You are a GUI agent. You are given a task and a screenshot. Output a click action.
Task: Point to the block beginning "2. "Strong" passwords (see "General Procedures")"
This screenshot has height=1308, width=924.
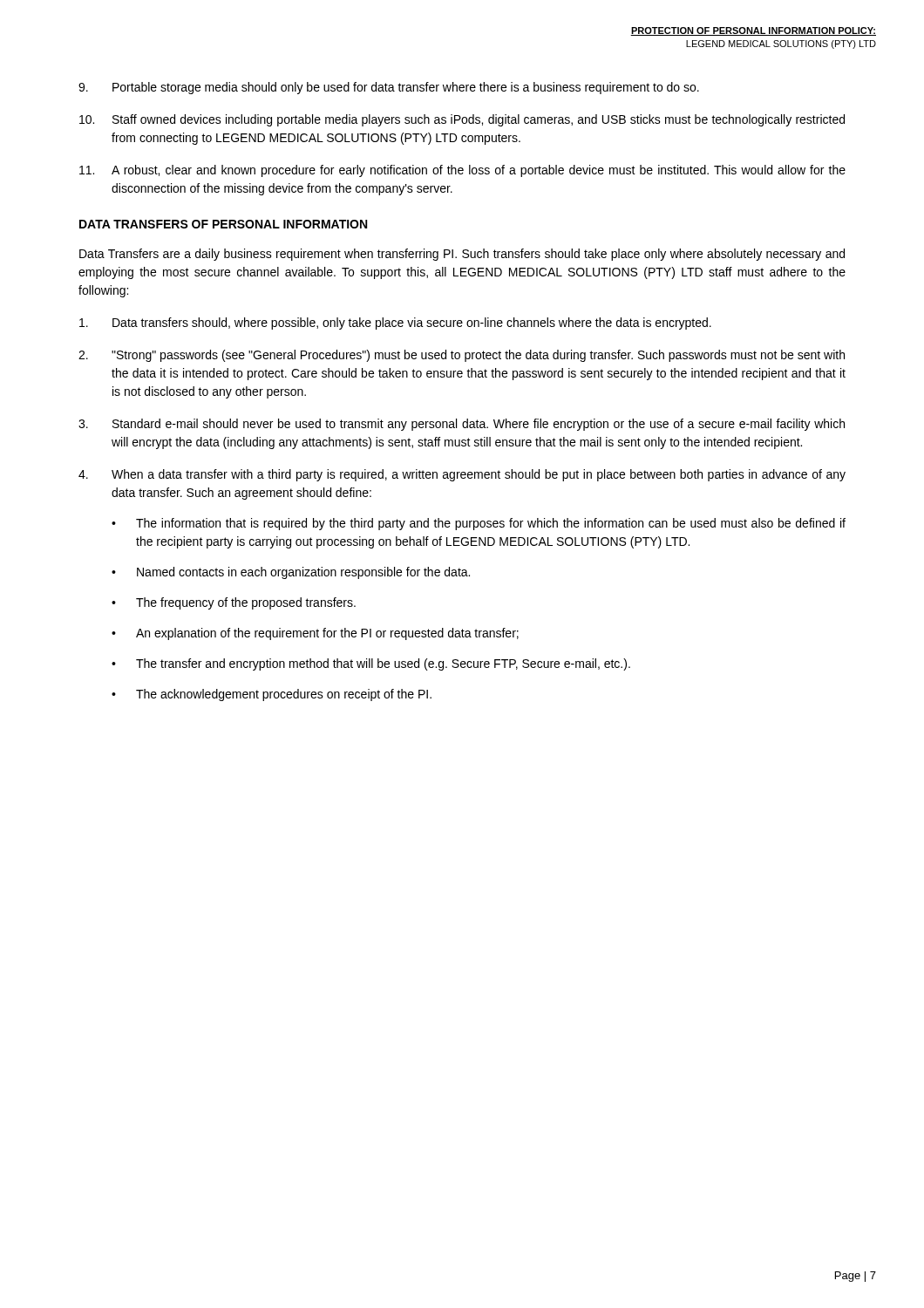point(462,374)
